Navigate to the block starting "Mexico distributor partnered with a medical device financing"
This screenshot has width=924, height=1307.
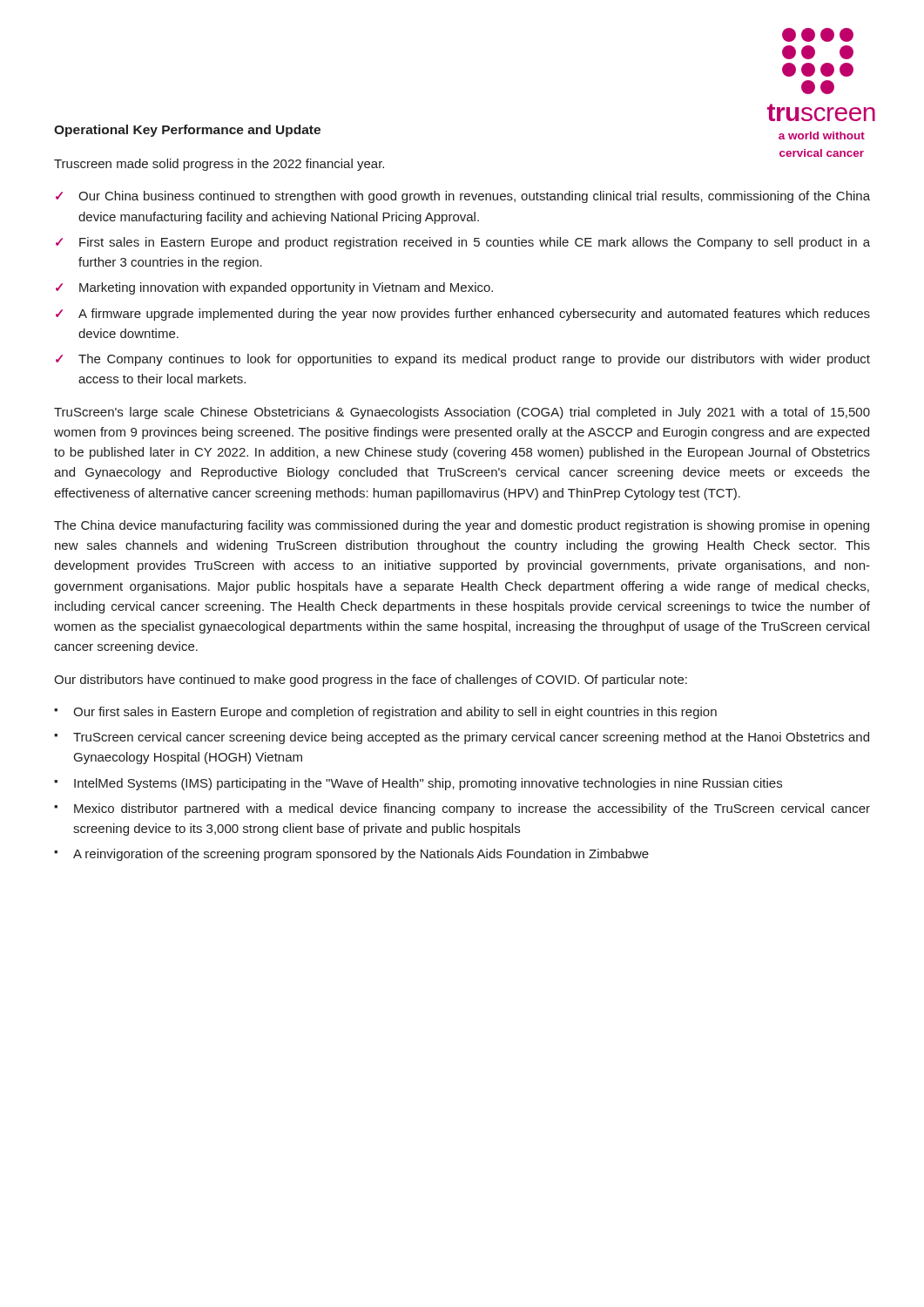coord(472,818)
